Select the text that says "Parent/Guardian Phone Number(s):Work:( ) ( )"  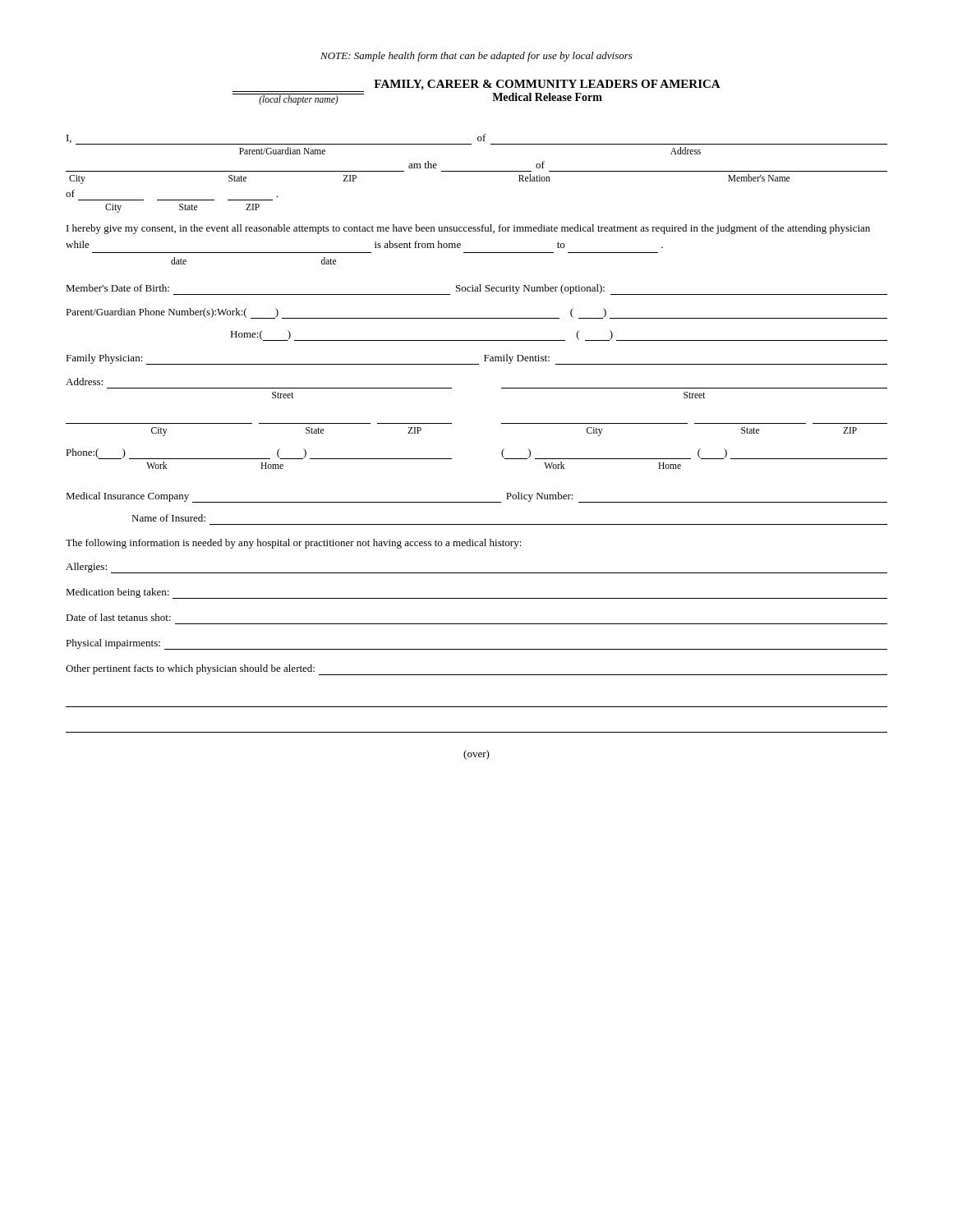(476, 312)
